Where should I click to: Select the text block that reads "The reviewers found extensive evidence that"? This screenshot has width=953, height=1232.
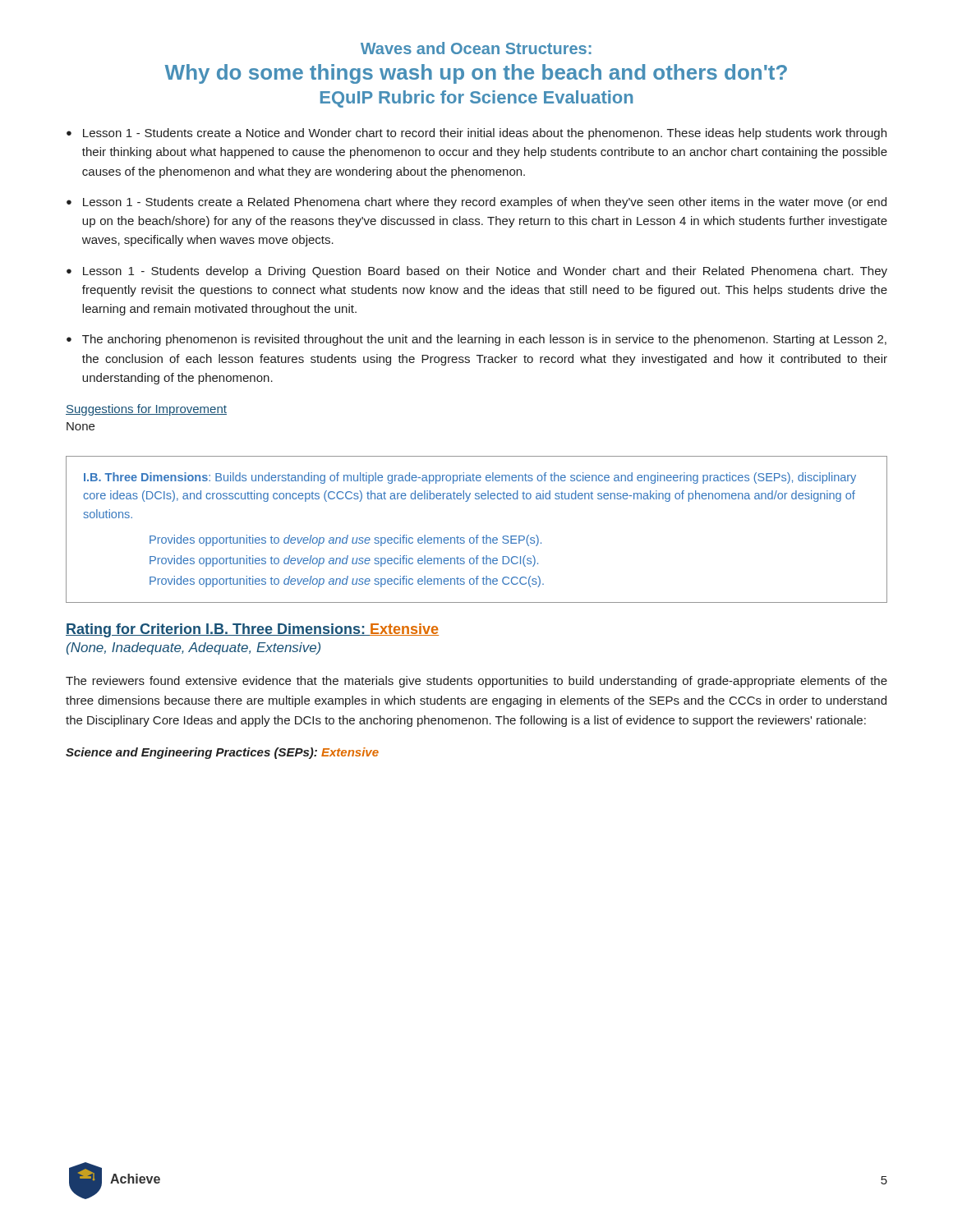[476, 700]
